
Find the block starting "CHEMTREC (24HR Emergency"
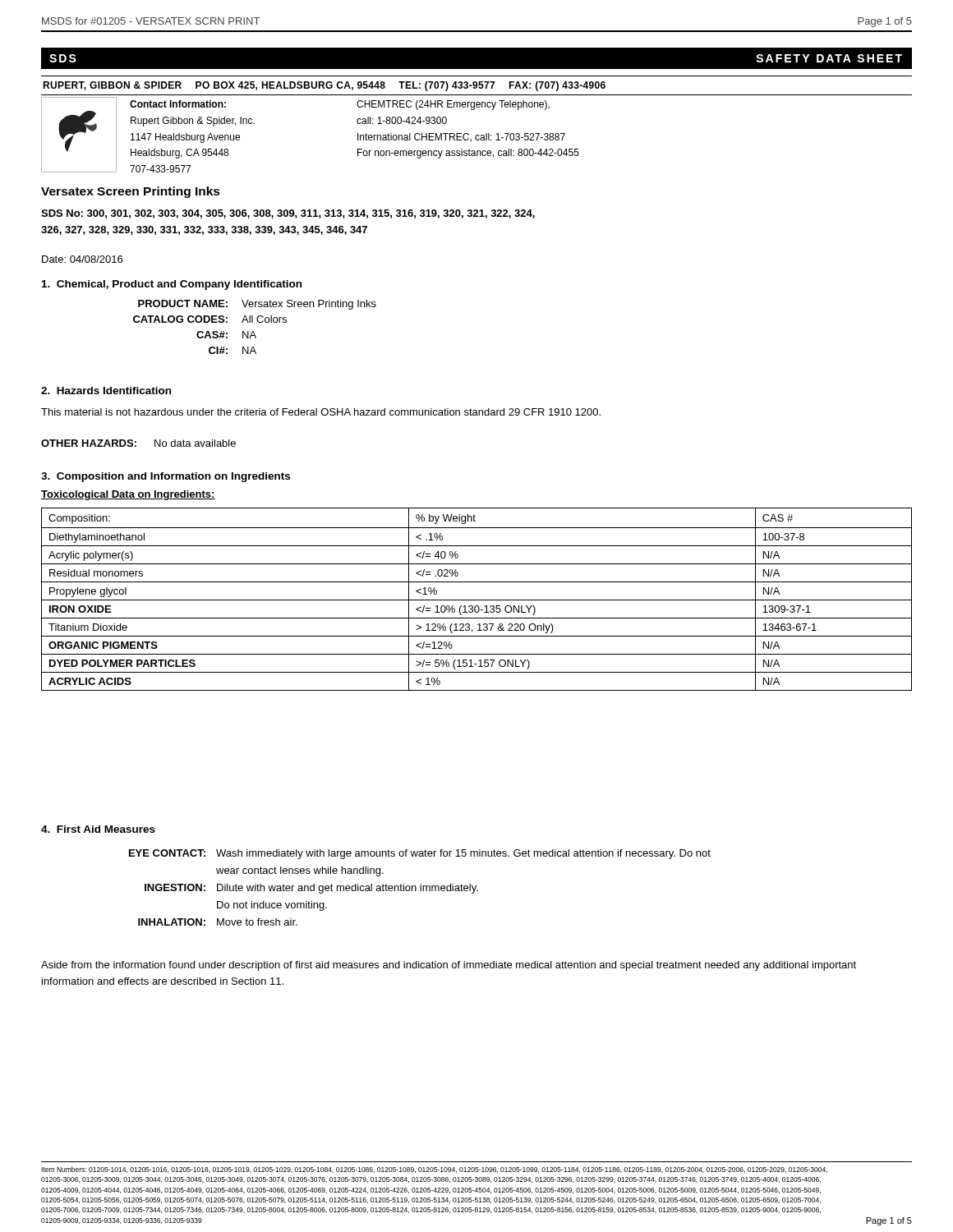(468, 129)
